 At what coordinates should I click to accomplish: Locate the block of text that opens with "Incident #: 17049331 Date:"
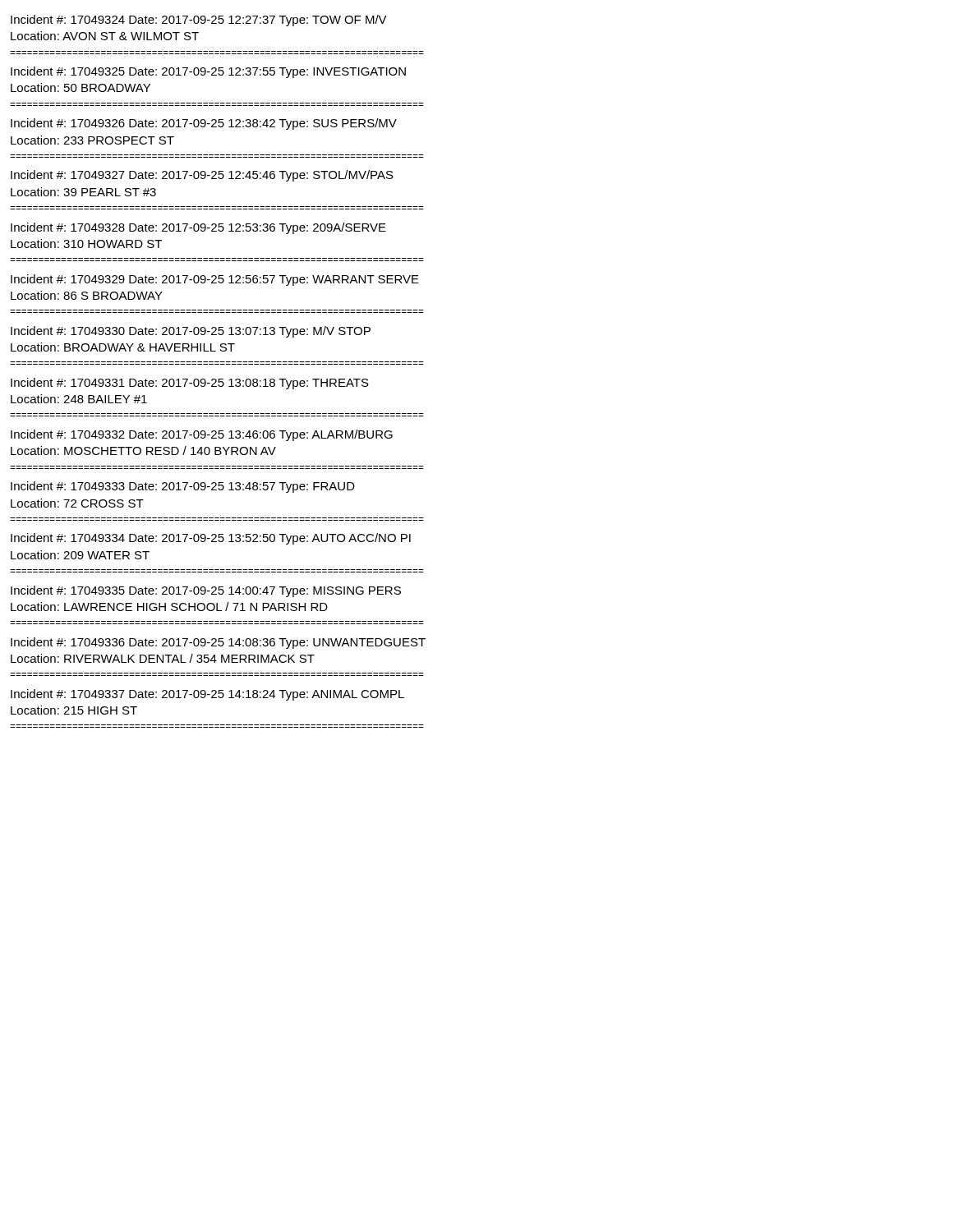pos(190,384)
